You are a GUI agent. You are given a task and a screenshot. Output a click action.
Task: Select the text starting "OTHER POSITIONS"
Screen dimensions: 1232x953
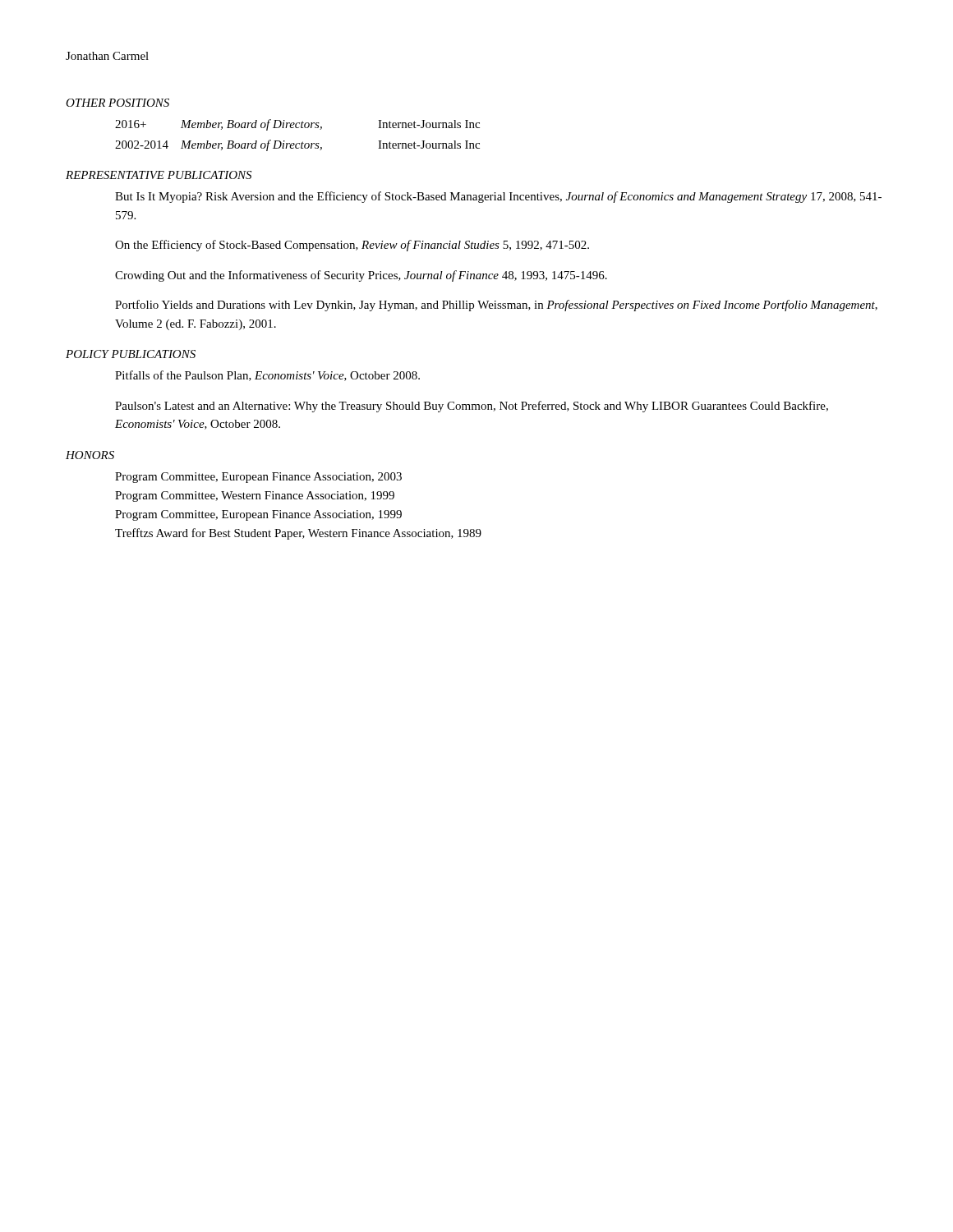[x=118, y=103]
